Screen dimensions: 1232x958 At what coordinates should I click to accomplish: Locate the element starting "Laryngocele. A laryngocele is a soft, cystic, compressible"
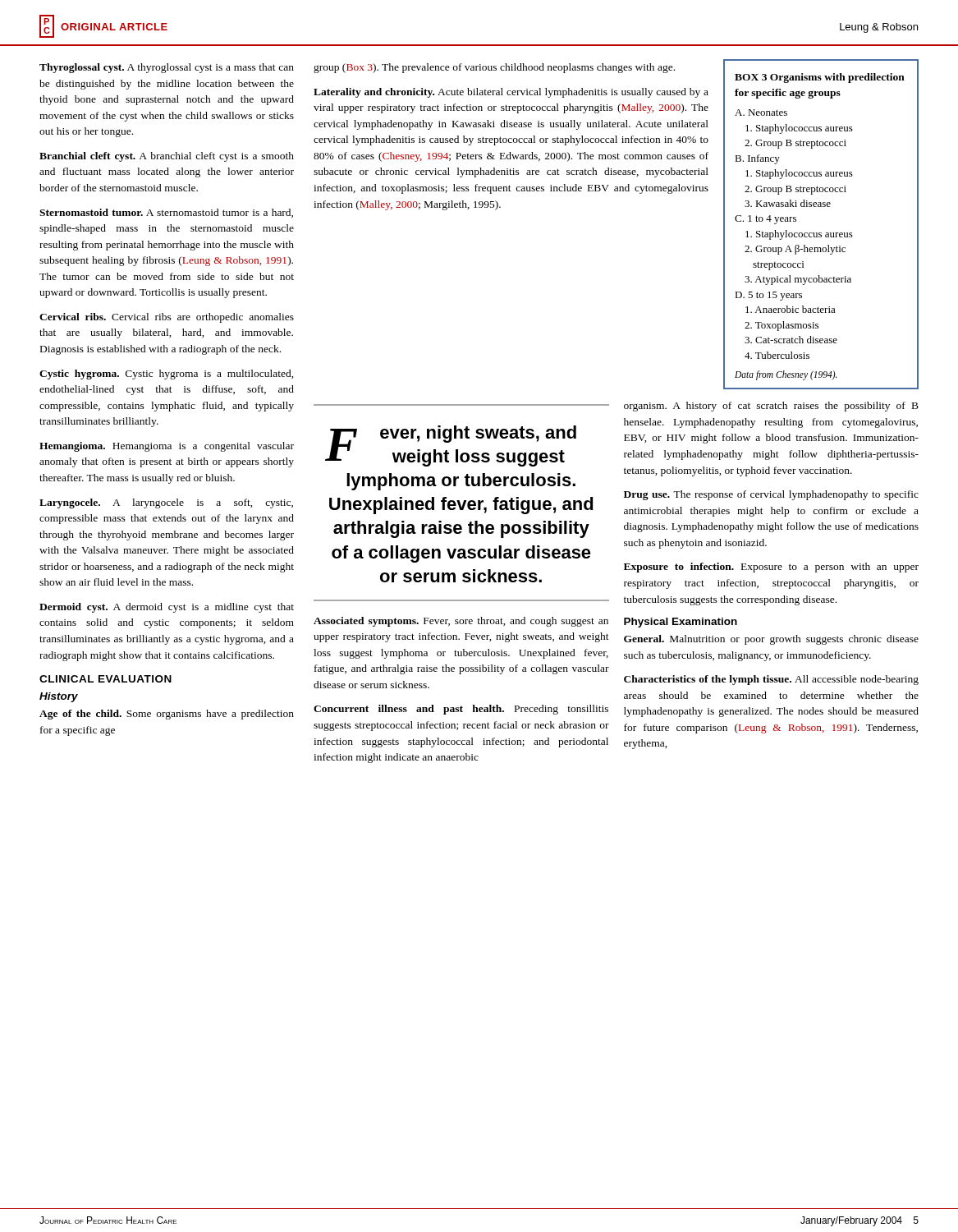[x=167, y=542]
